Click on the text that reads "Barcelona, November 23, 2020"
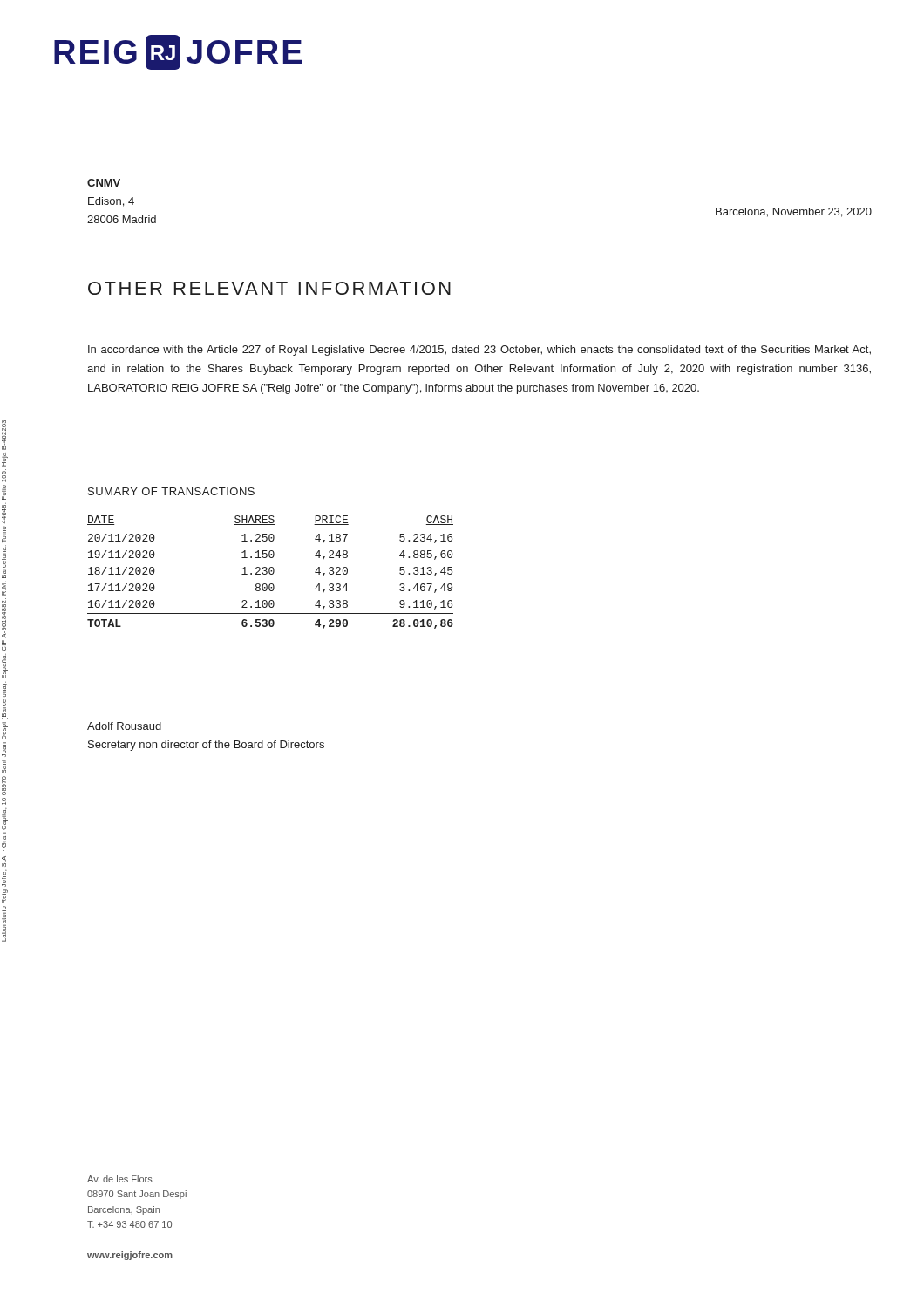 (x=793, y=212)
